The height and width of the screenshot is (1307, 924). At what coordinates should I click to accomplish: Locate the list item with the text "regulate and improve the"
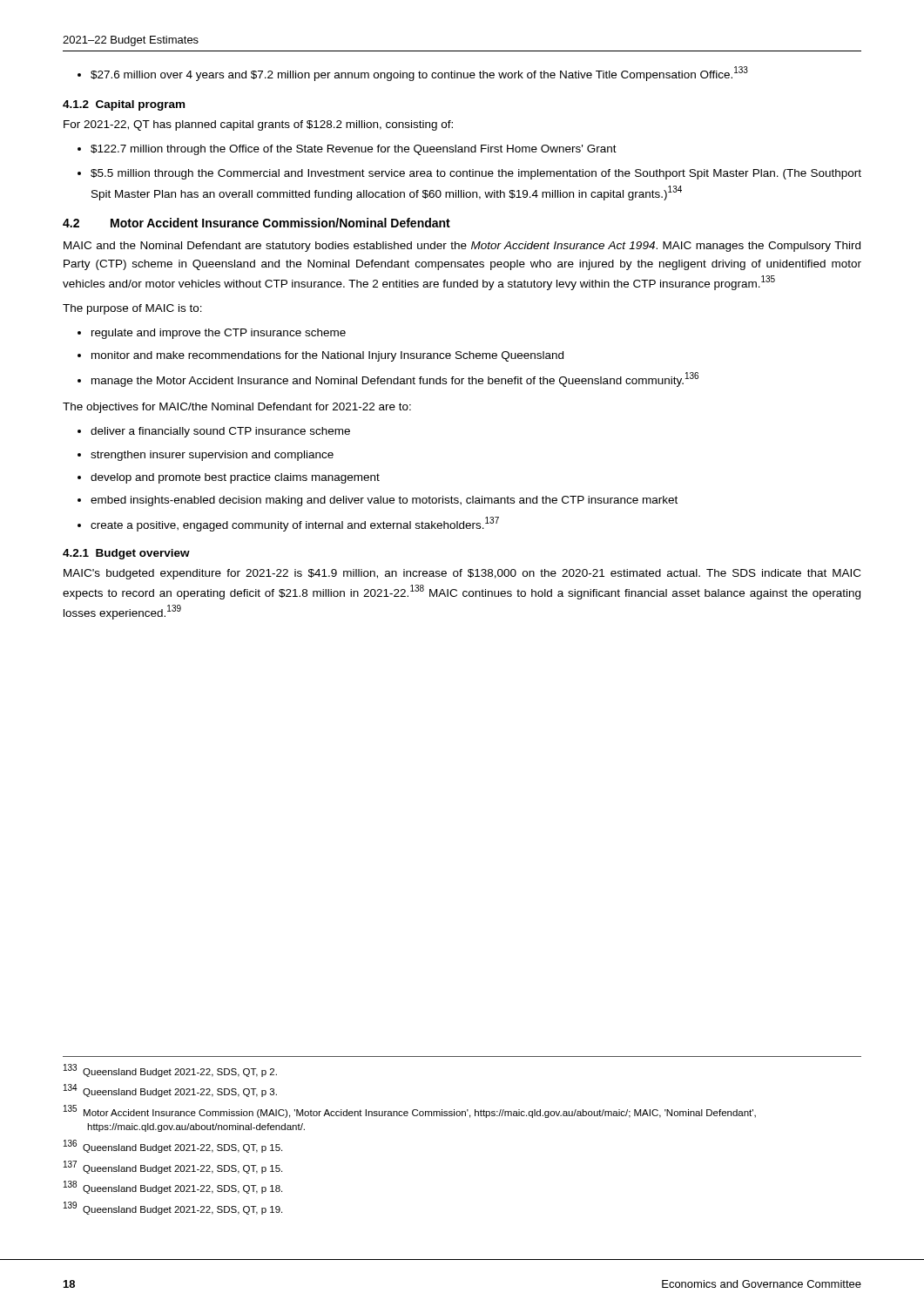pyautogui.click(x=218, y=332)
